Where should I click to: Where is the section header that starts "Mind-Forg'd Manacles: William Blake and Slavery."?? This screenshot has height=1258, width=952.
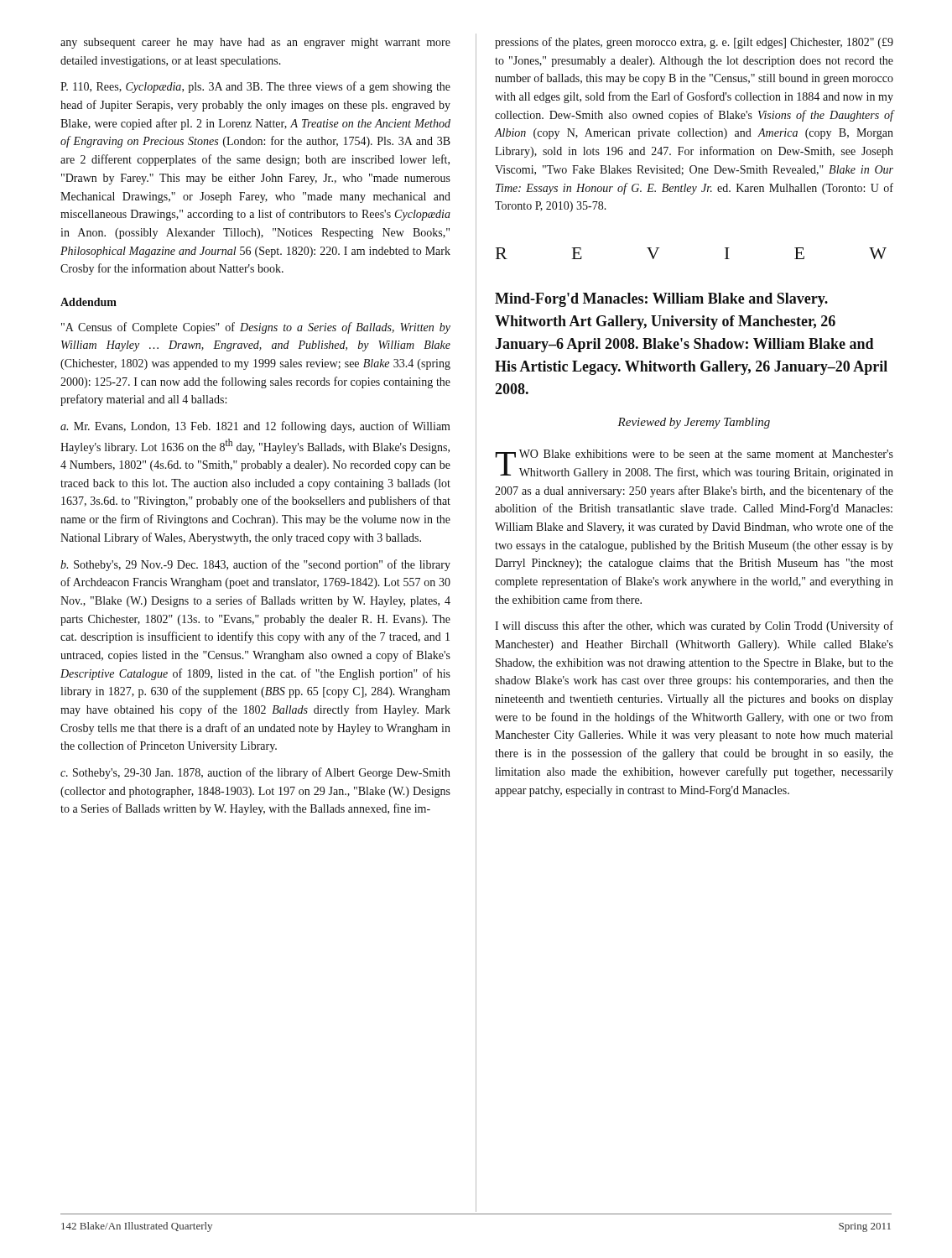tap(694, 344)
